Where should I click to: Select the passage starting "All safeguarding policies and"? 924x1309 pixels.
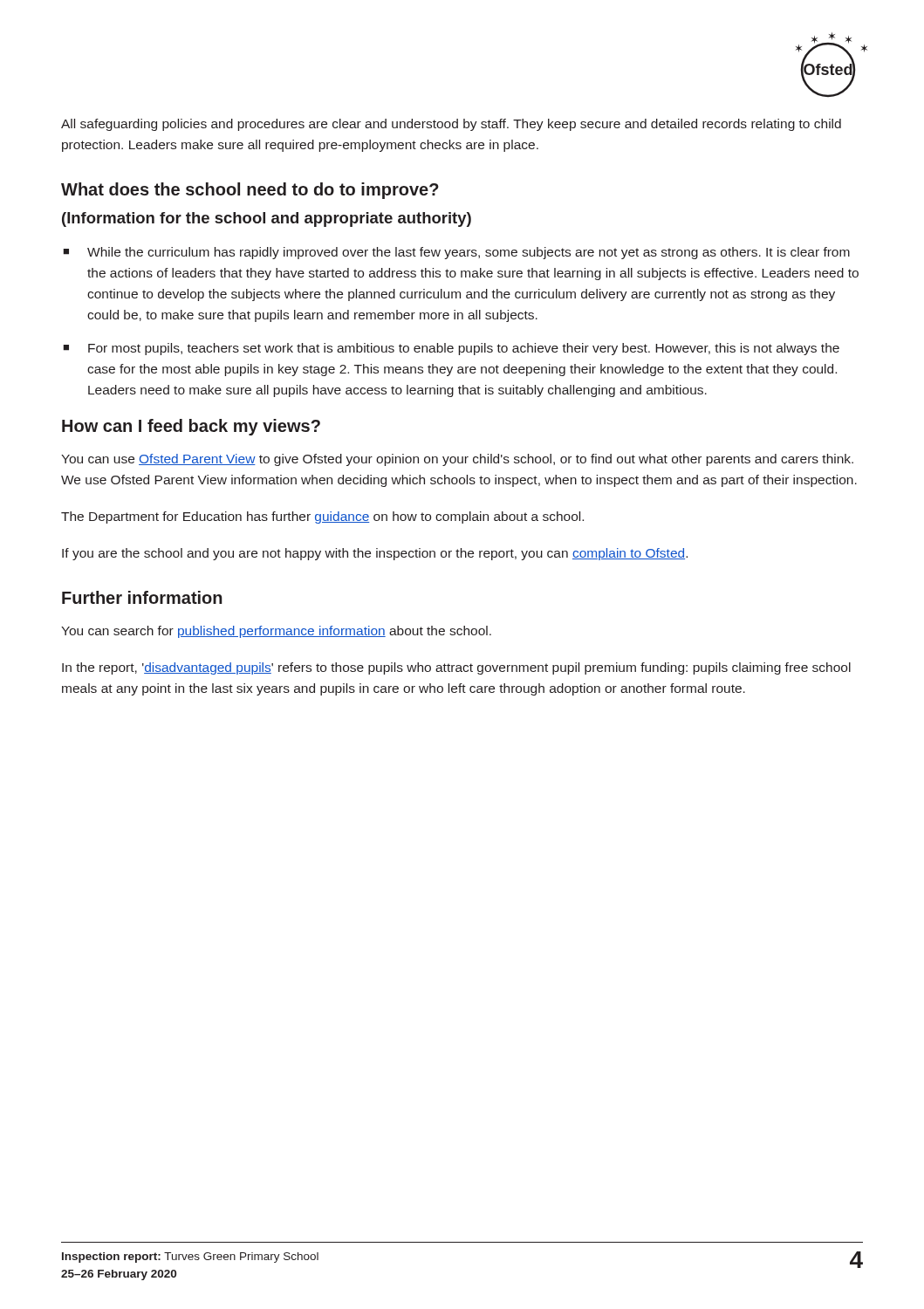[x=451, y=134]
